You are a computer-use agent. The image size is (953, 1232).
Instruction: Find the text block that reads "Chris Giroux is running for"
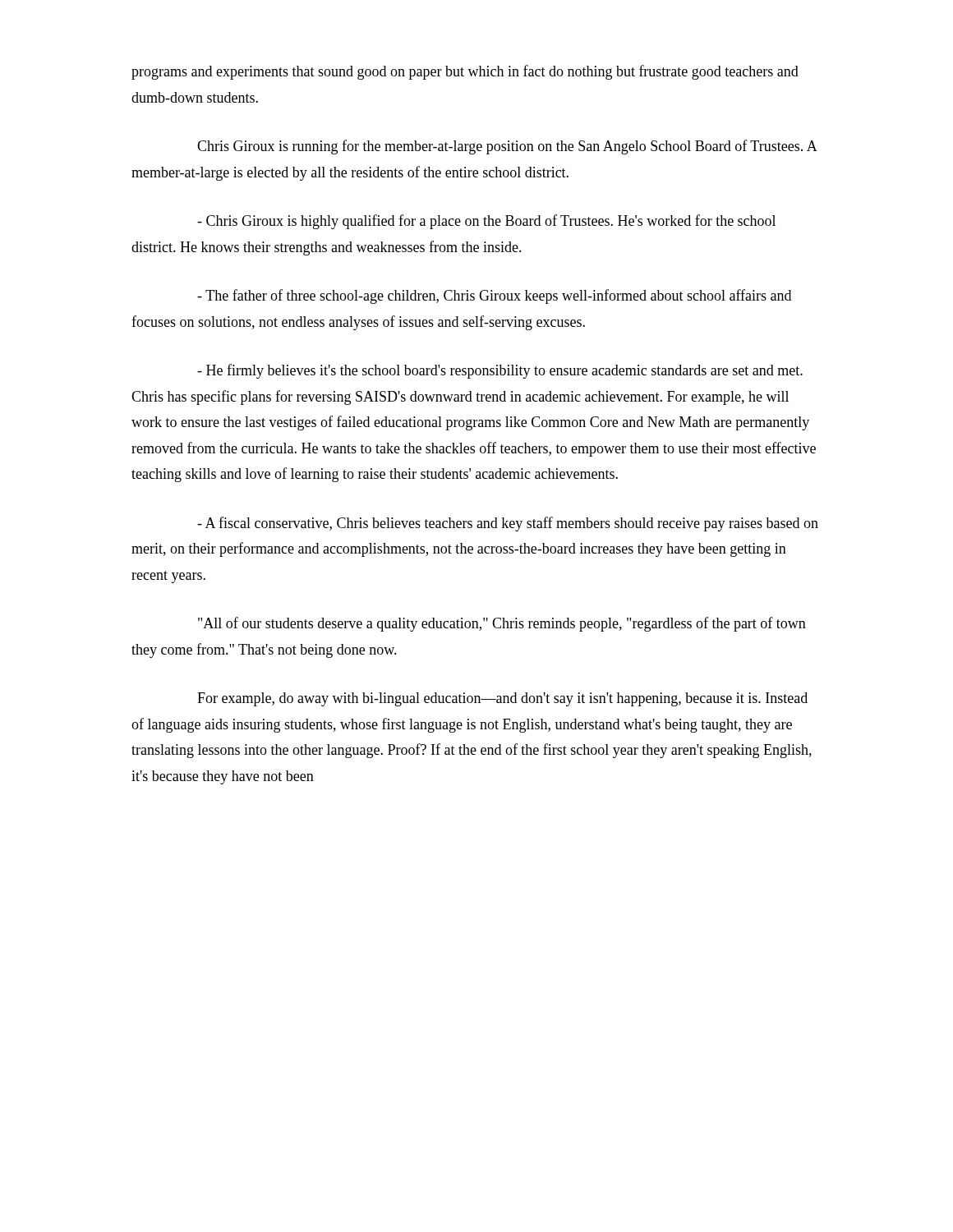(476, 160)
